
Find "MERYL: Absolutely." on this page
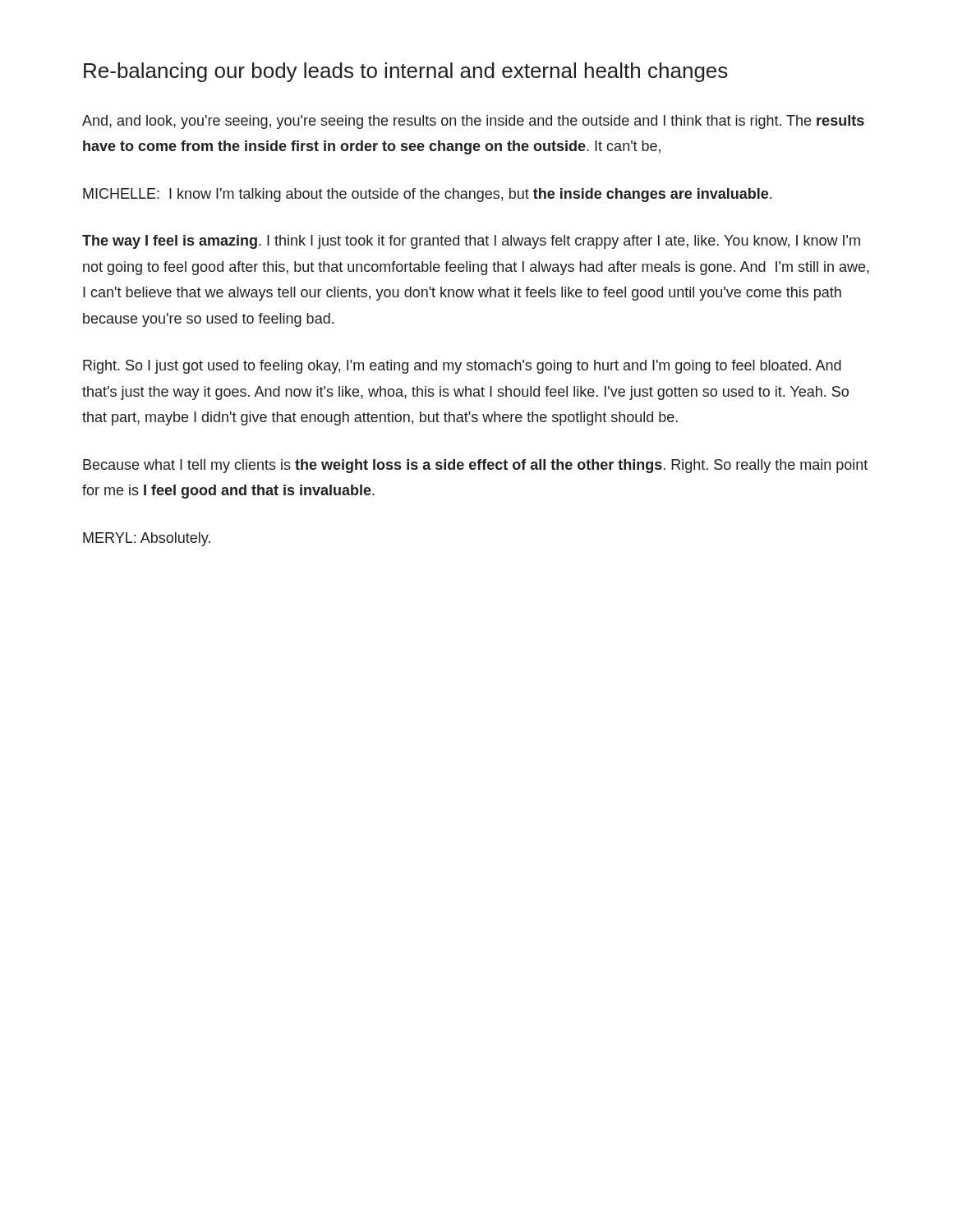147,538
